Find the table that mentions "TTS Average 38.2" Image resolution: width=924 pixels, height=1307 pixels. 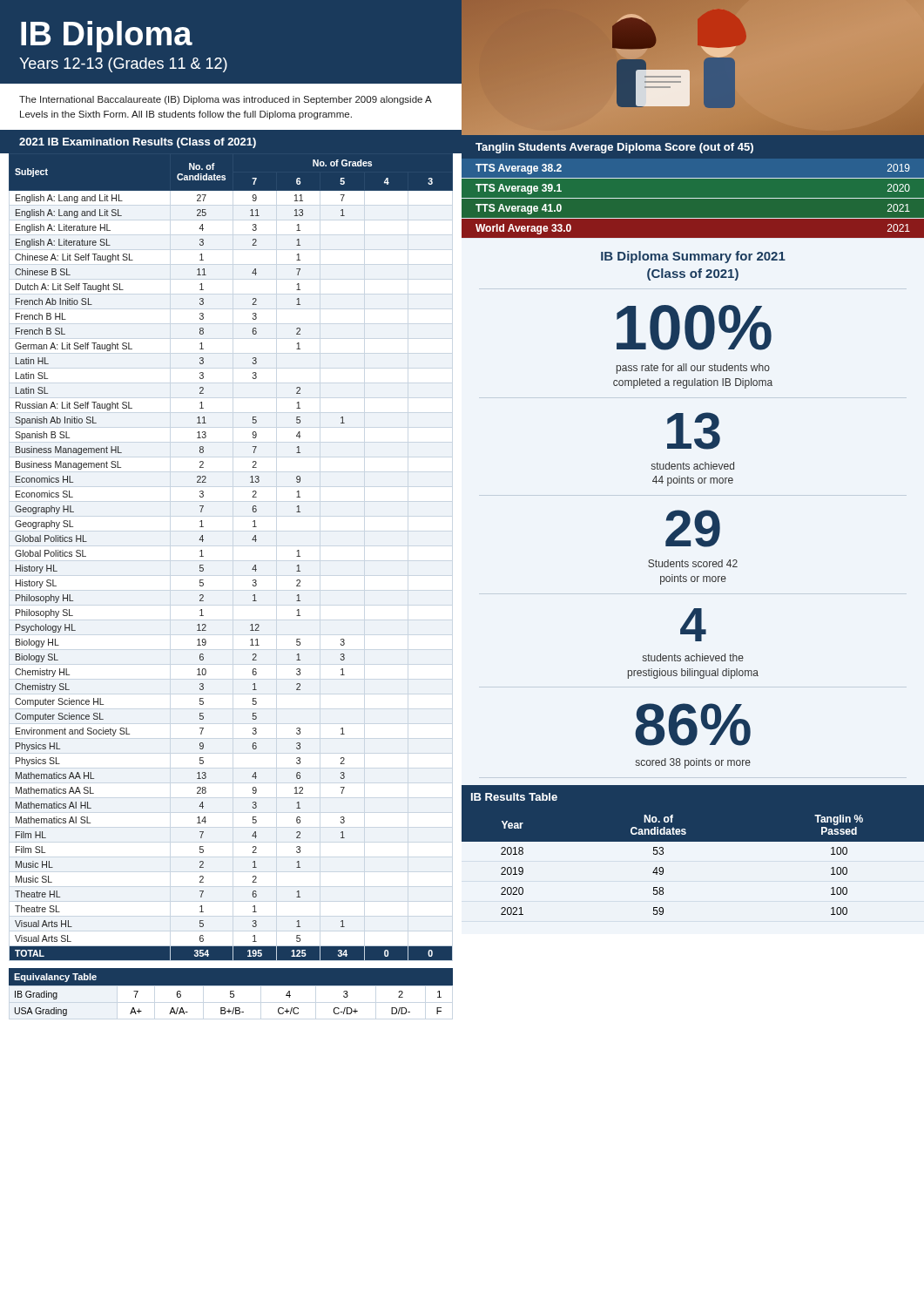click(693, 199)
